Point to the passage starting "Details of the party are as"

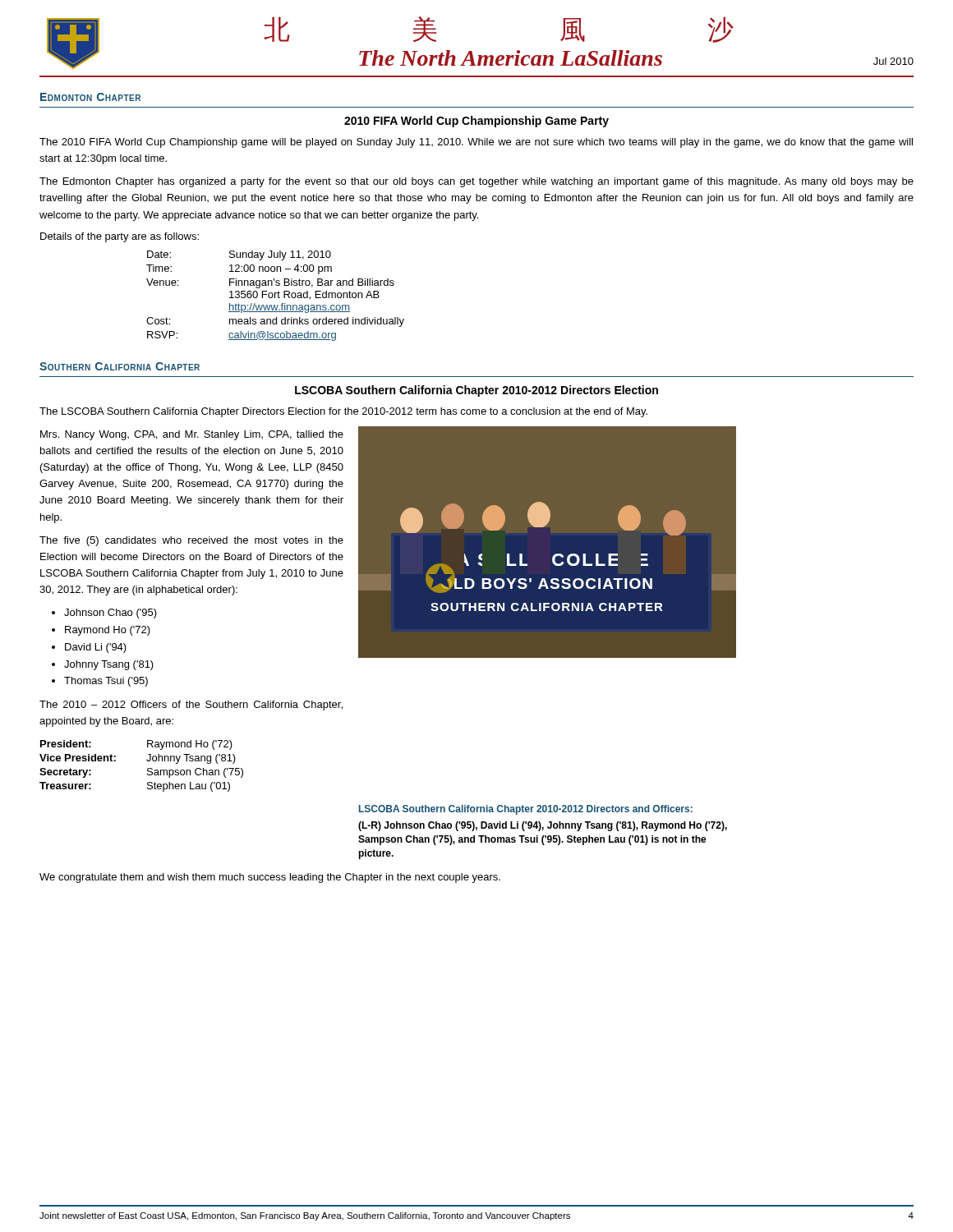[120, 237]
